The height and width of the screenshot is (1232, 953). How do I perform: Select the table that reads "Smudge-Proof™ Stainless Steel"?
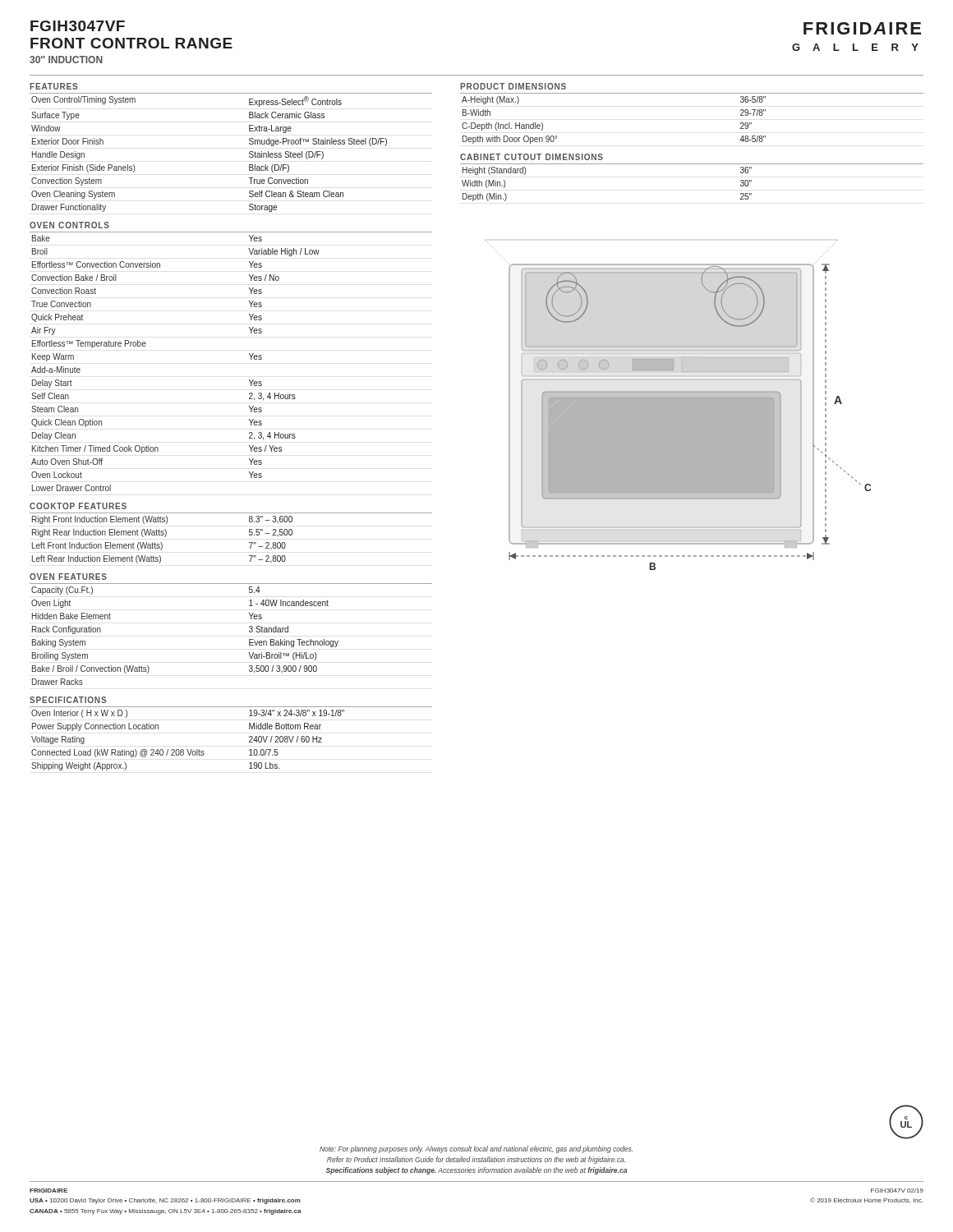(231, 154)
